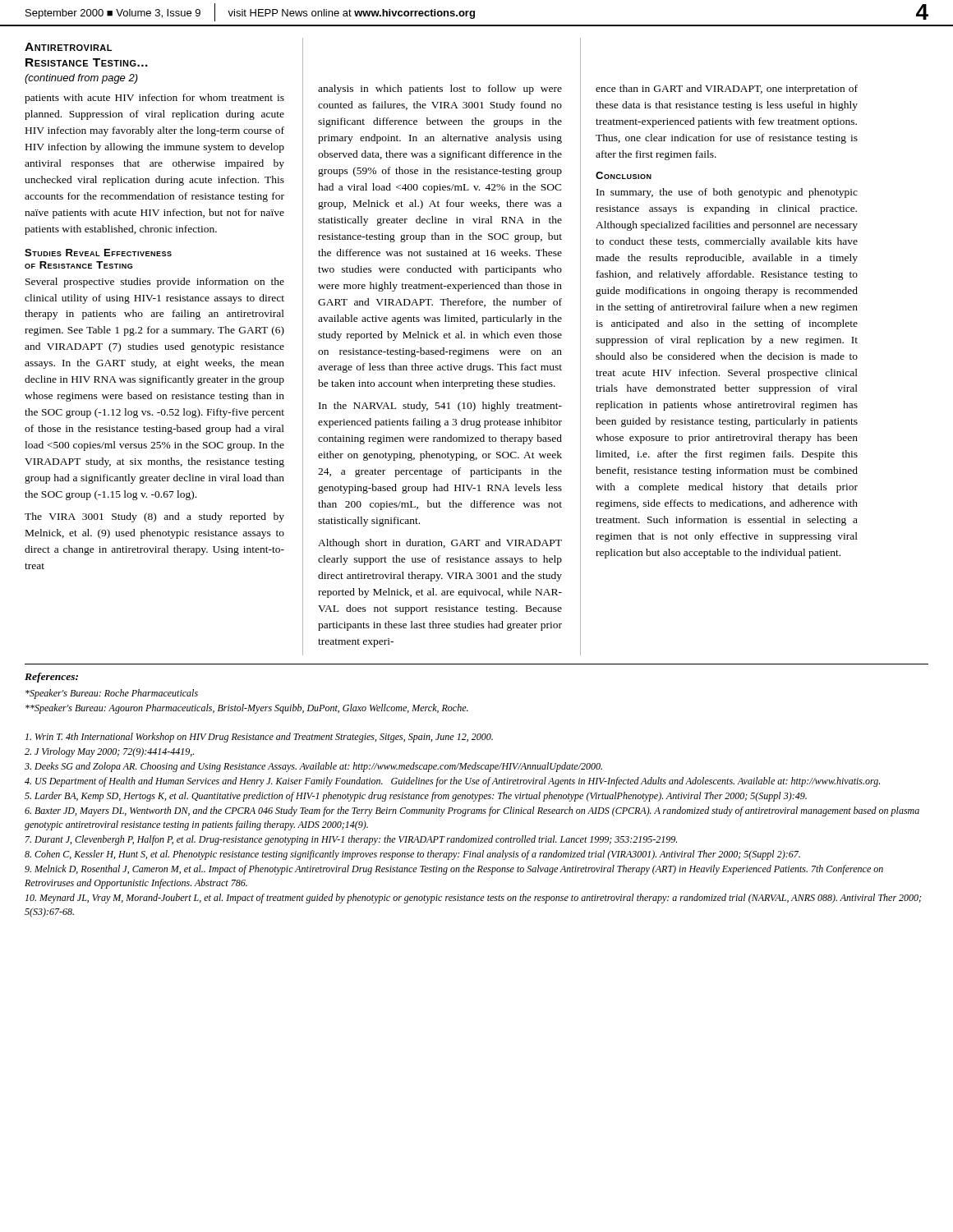Select the passage starting "The VIRA 3001"
Viewport: 953px width, 1232px height.
click(x=154, y=541)
